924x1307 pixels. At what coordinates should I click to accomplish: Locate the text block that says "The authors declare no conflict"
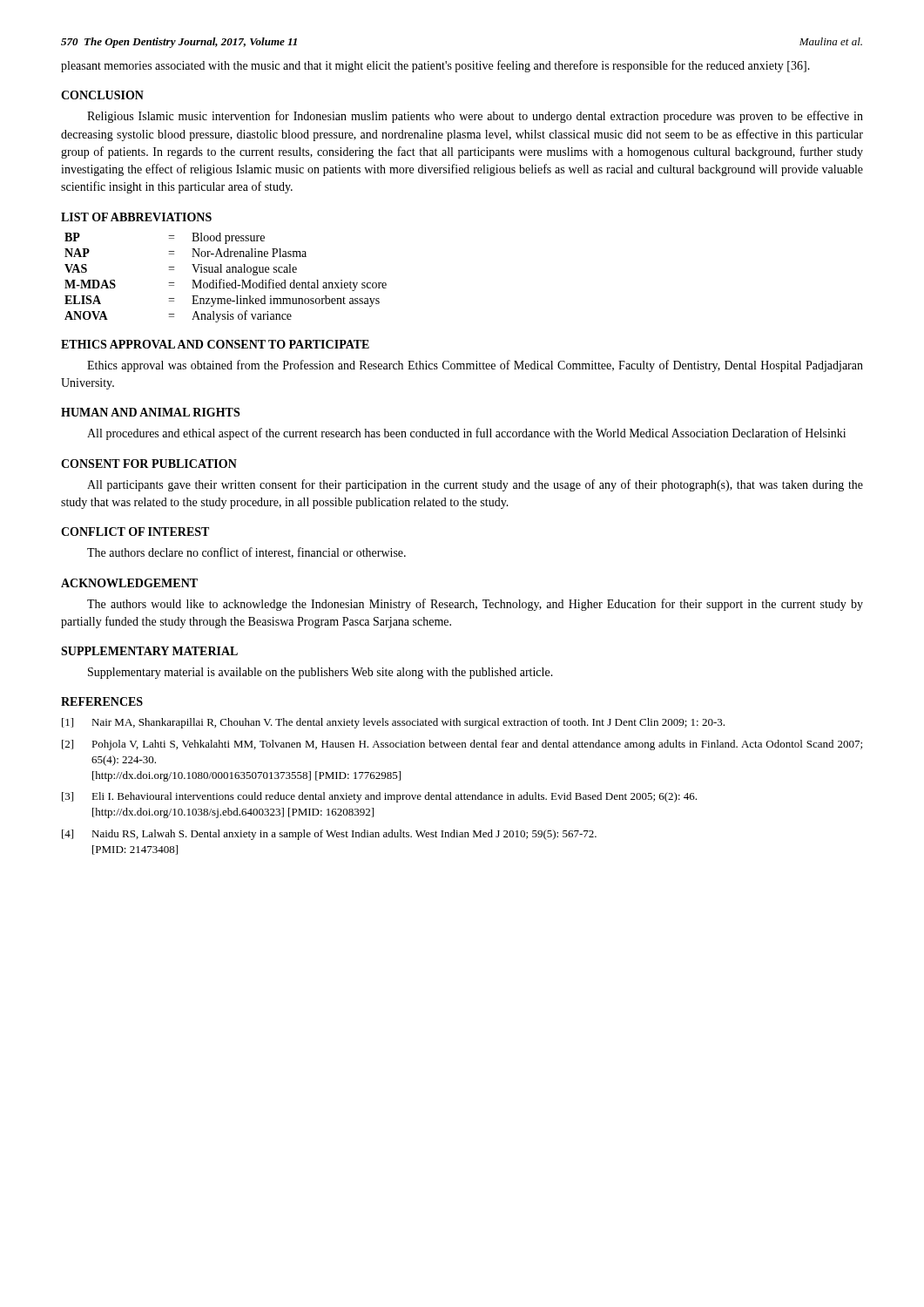coord(246,553)
